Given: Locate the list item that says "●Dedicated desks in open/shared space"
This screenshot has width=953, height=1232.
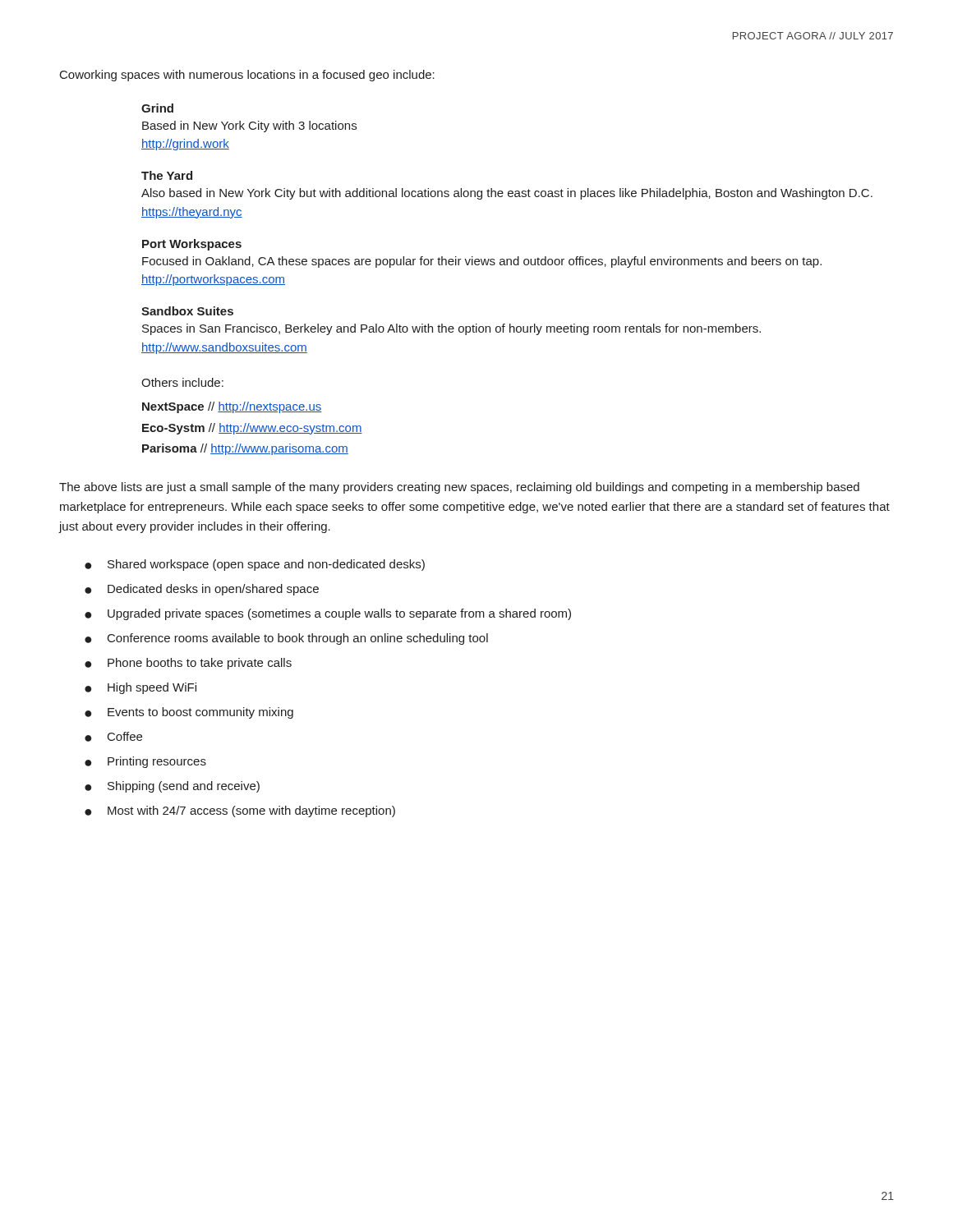Looking at the screenshot, I should pyautogui.click(x=201, y=589).
